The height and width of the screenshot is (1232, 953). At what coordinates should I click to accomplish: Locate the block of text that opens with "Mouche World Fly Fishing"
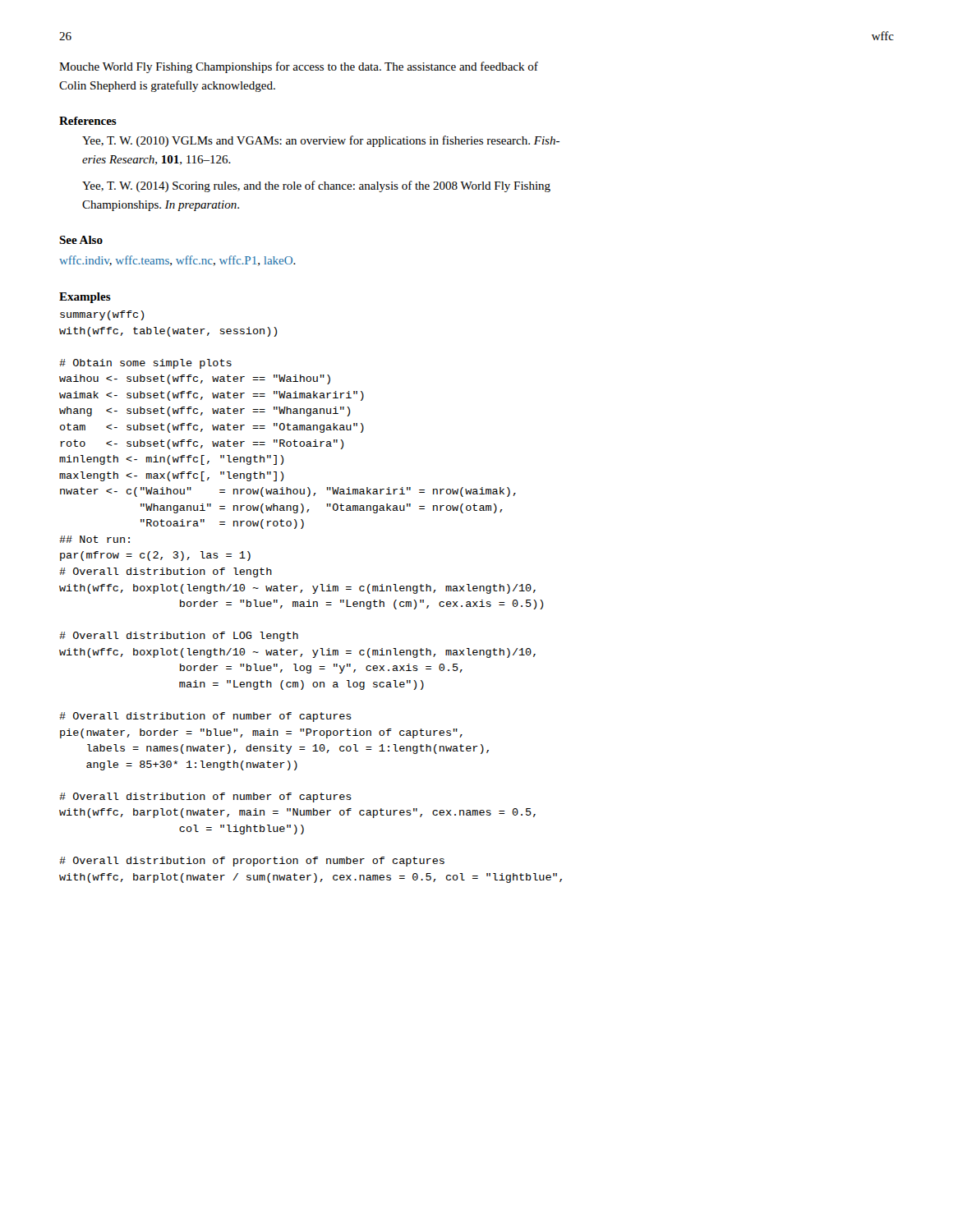coord(299,76)
